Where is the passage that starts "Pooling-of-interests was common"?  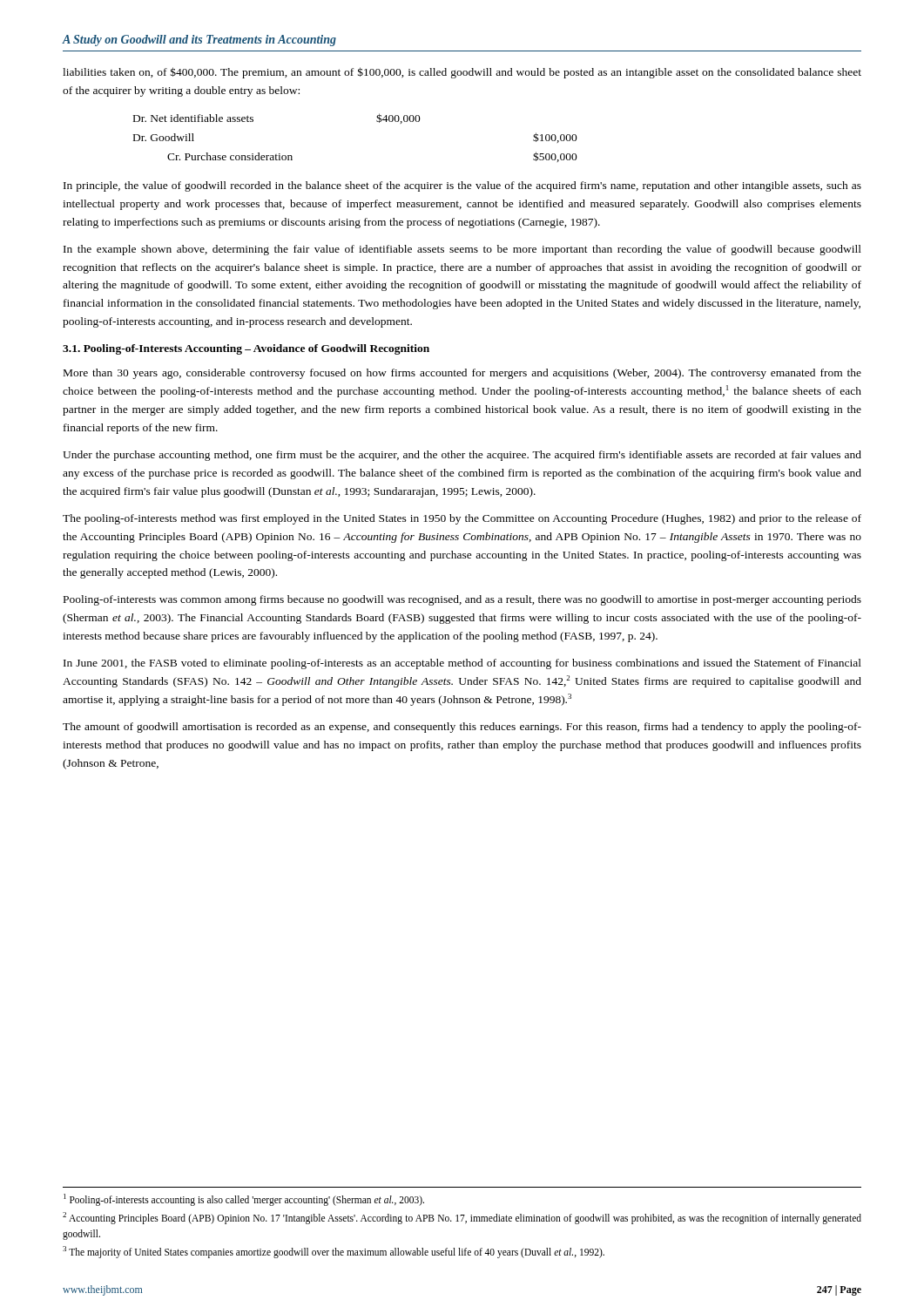[462, 618]
